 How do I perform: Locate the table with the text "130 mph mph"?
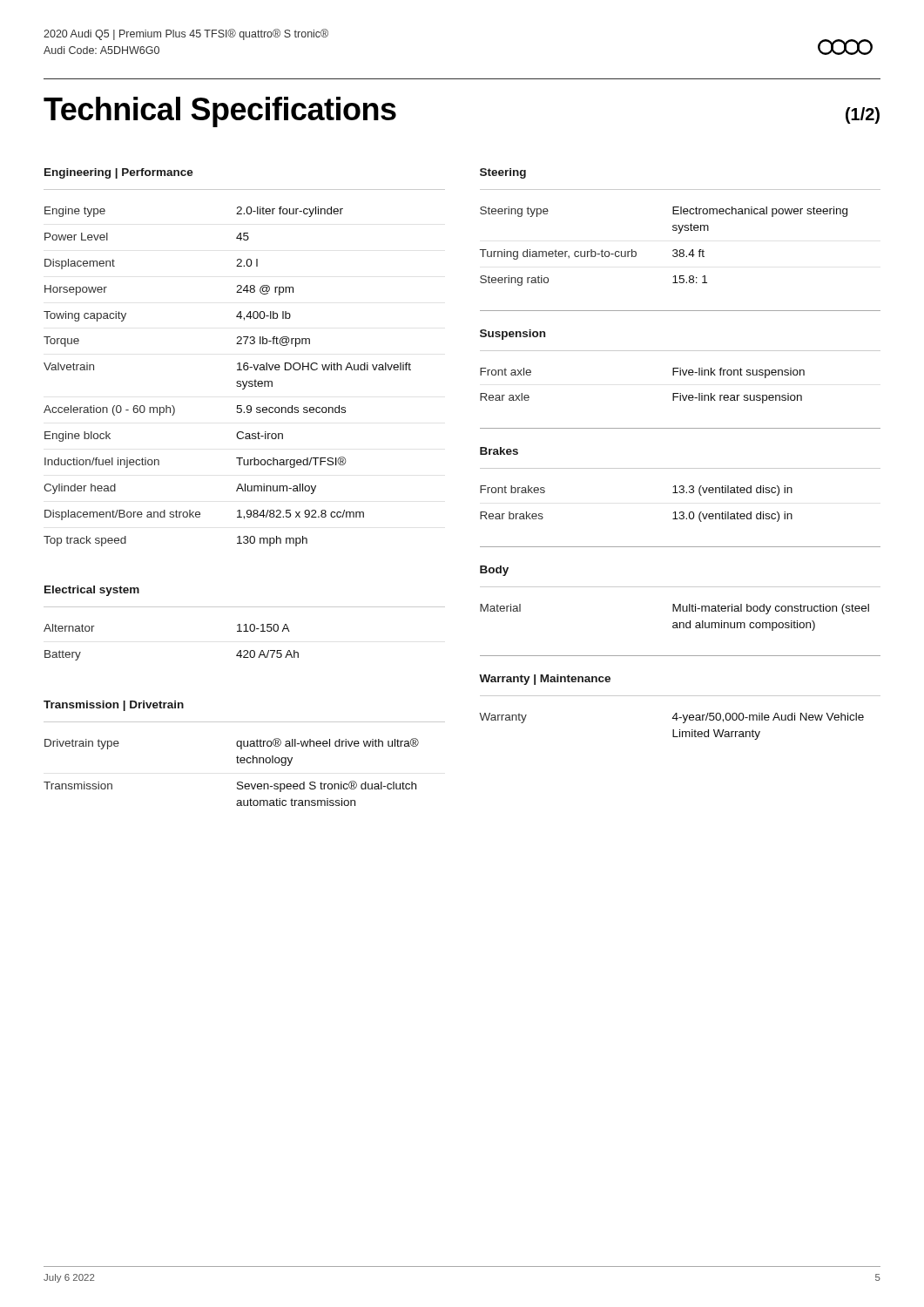coord(244,376)
